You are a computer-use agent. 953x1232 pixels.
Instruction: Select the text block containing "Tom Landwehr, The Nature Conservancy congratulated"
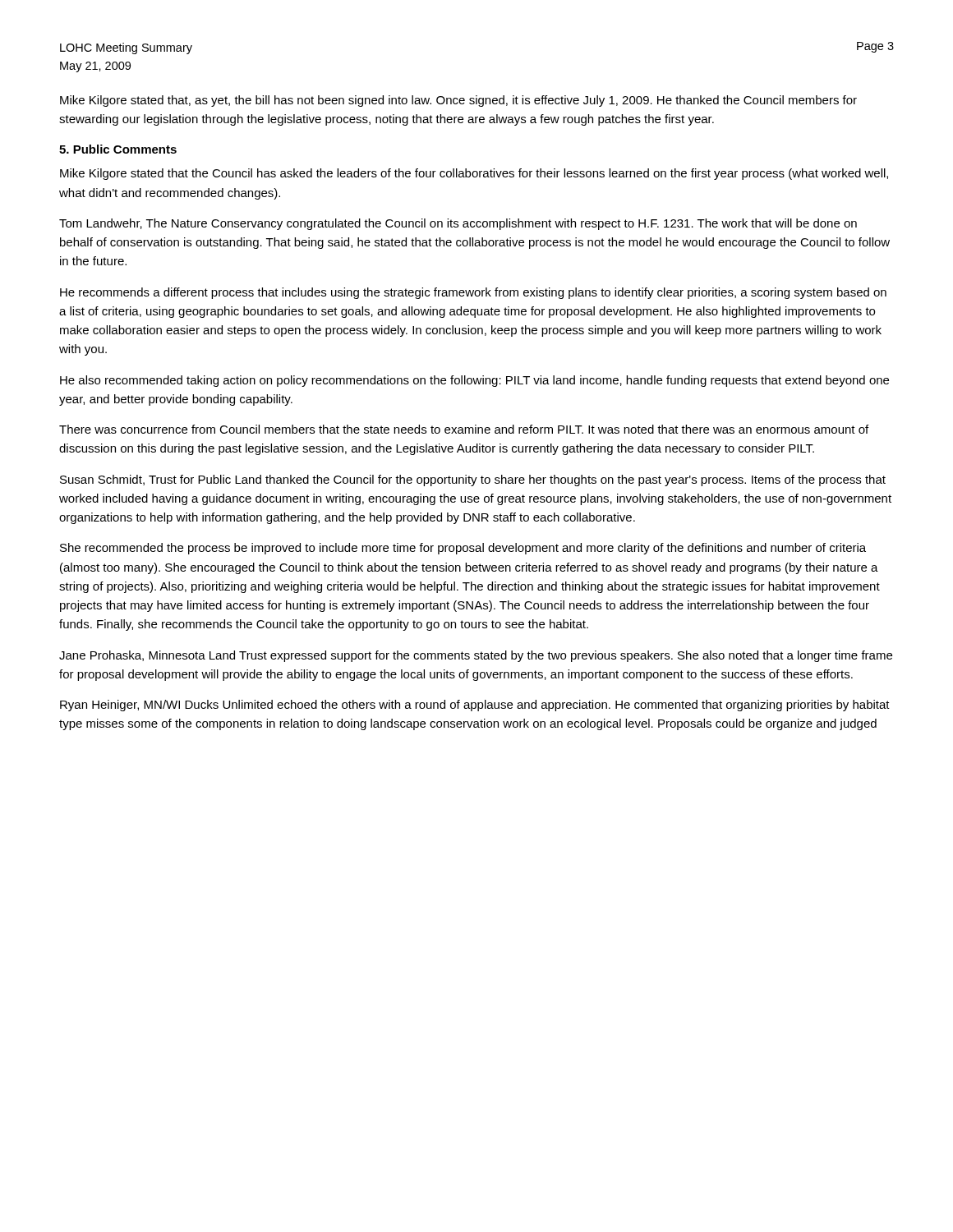click(476, 242)
